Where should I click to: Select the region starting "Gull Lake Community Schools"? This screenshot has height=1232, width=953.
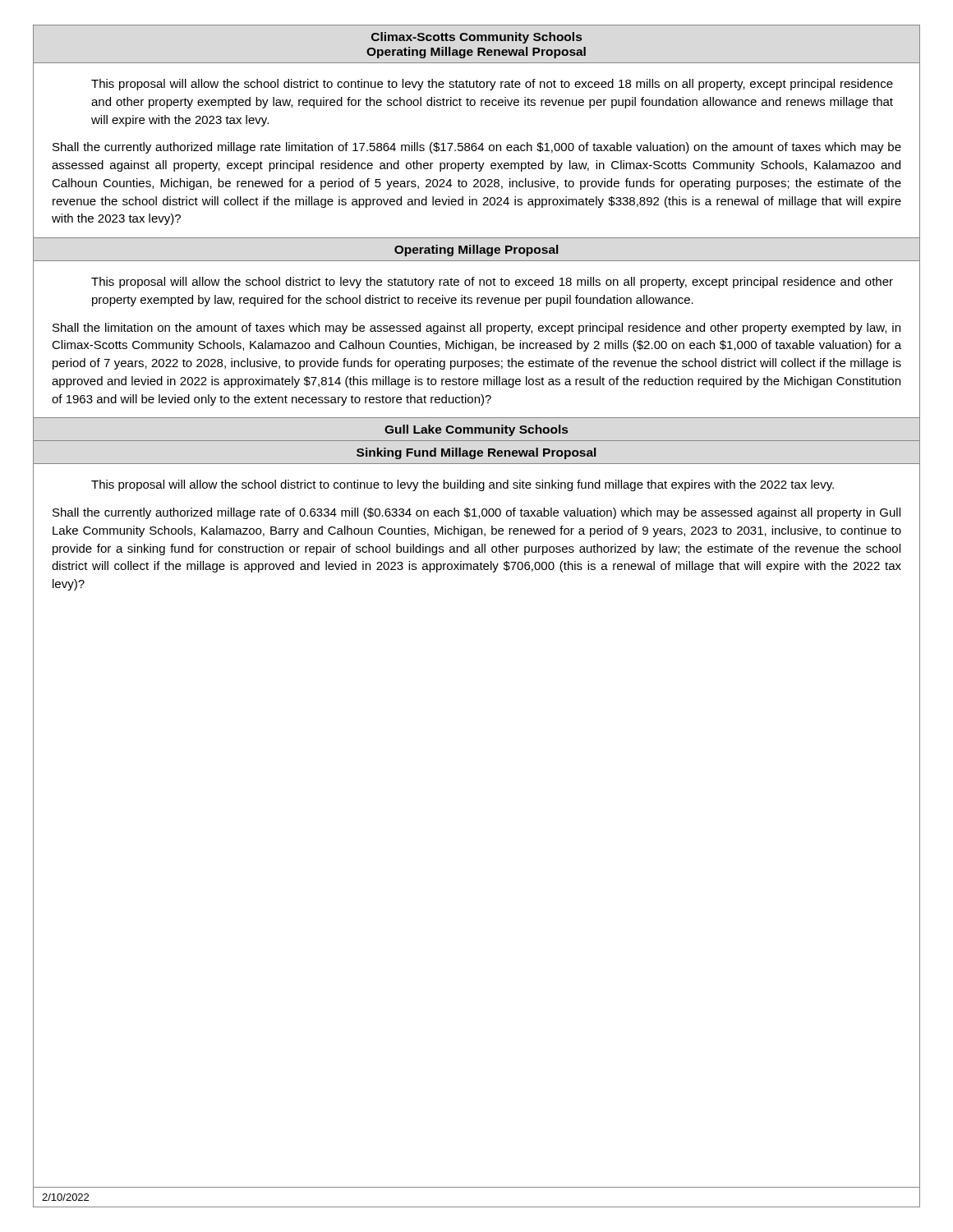click(476, 429)
